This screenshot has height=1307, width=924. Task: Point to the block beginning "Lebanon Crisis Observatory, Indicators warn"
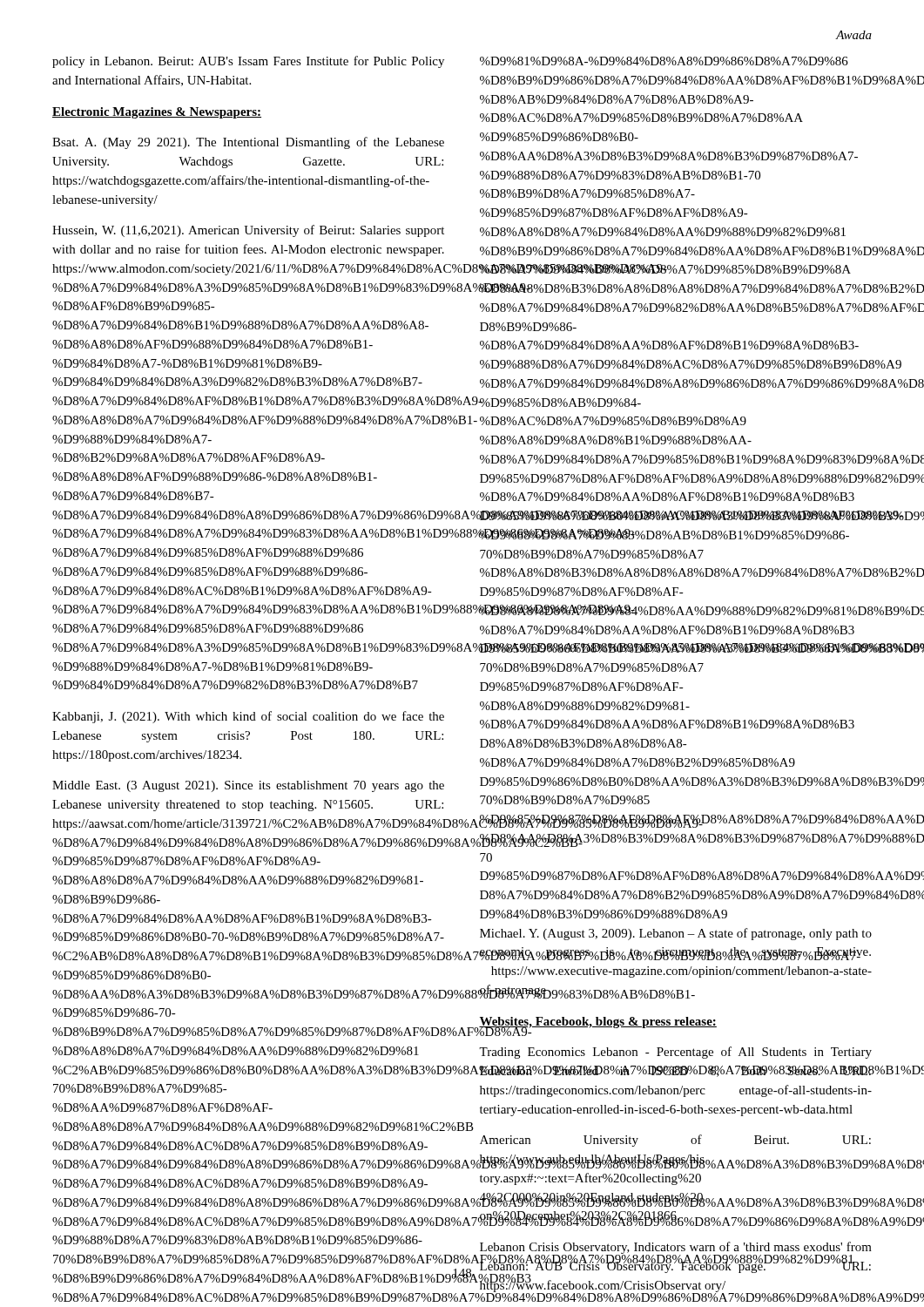[676, 1267]
